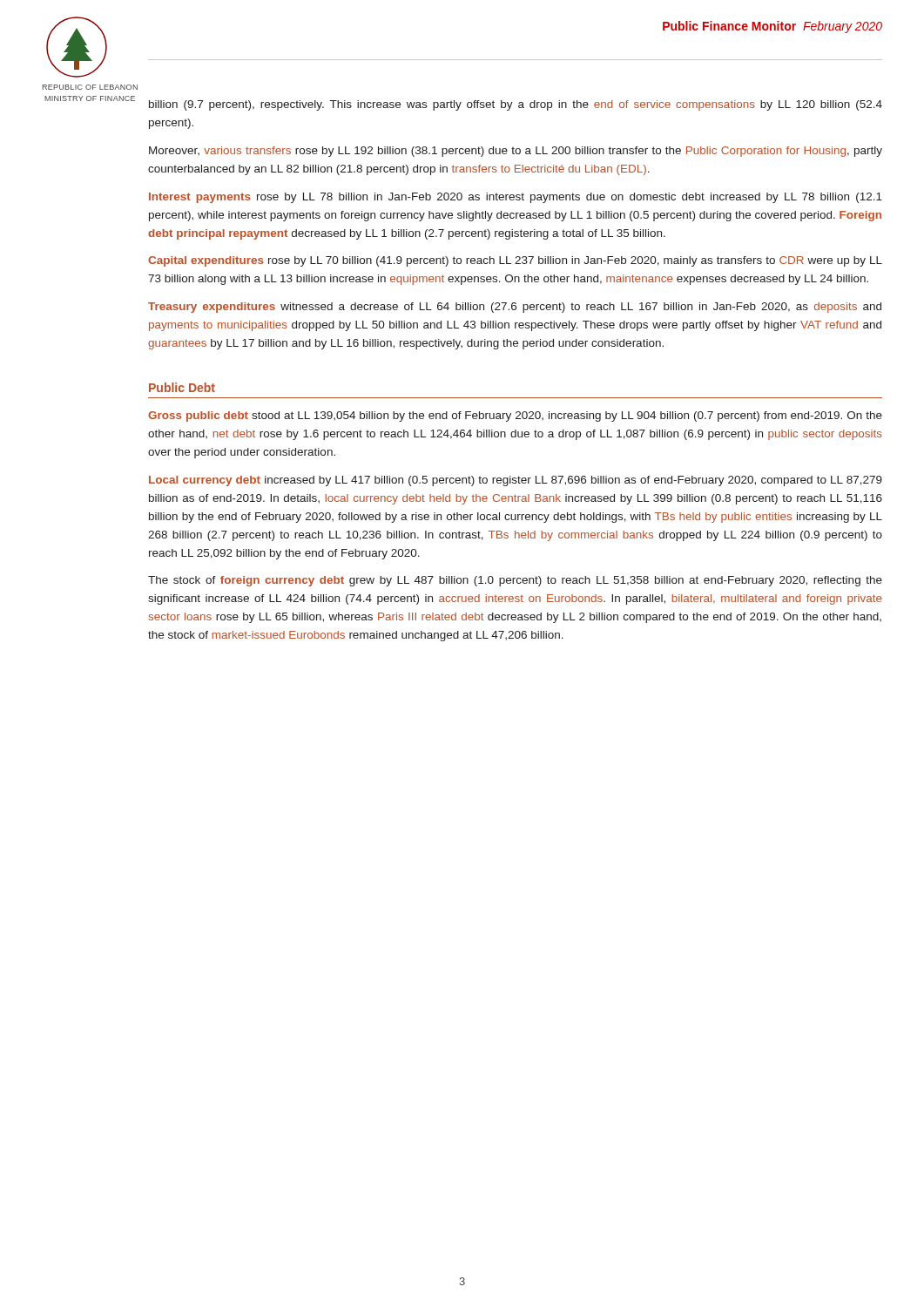Find the section header containing "Public Debt"
Image resolution: width=924 pixels, height=1307 pixels.
click(182, 388)
